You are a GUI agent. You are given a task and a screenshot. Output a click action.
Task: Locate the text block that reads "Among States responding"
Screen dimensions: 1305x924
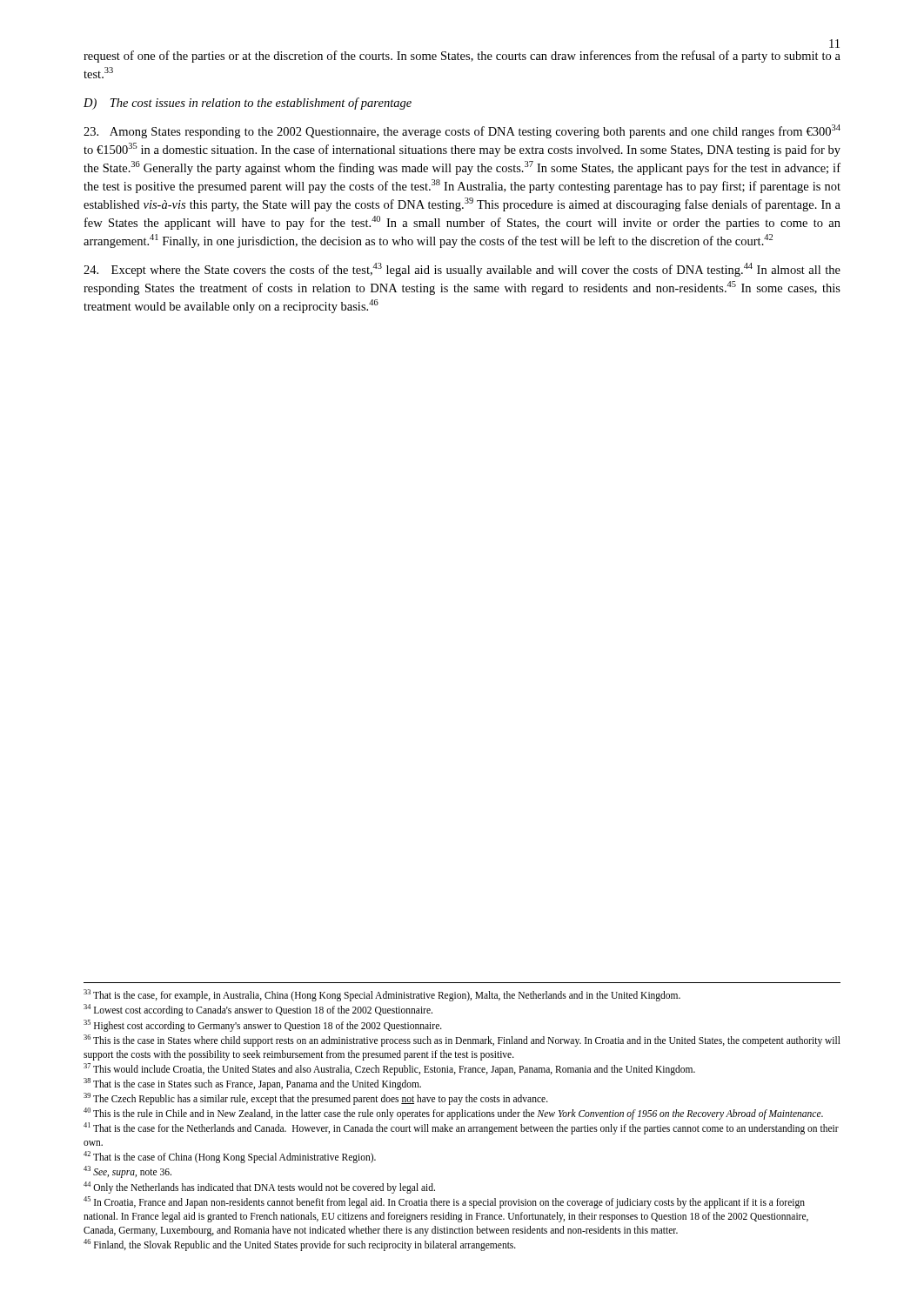[462, 187]
